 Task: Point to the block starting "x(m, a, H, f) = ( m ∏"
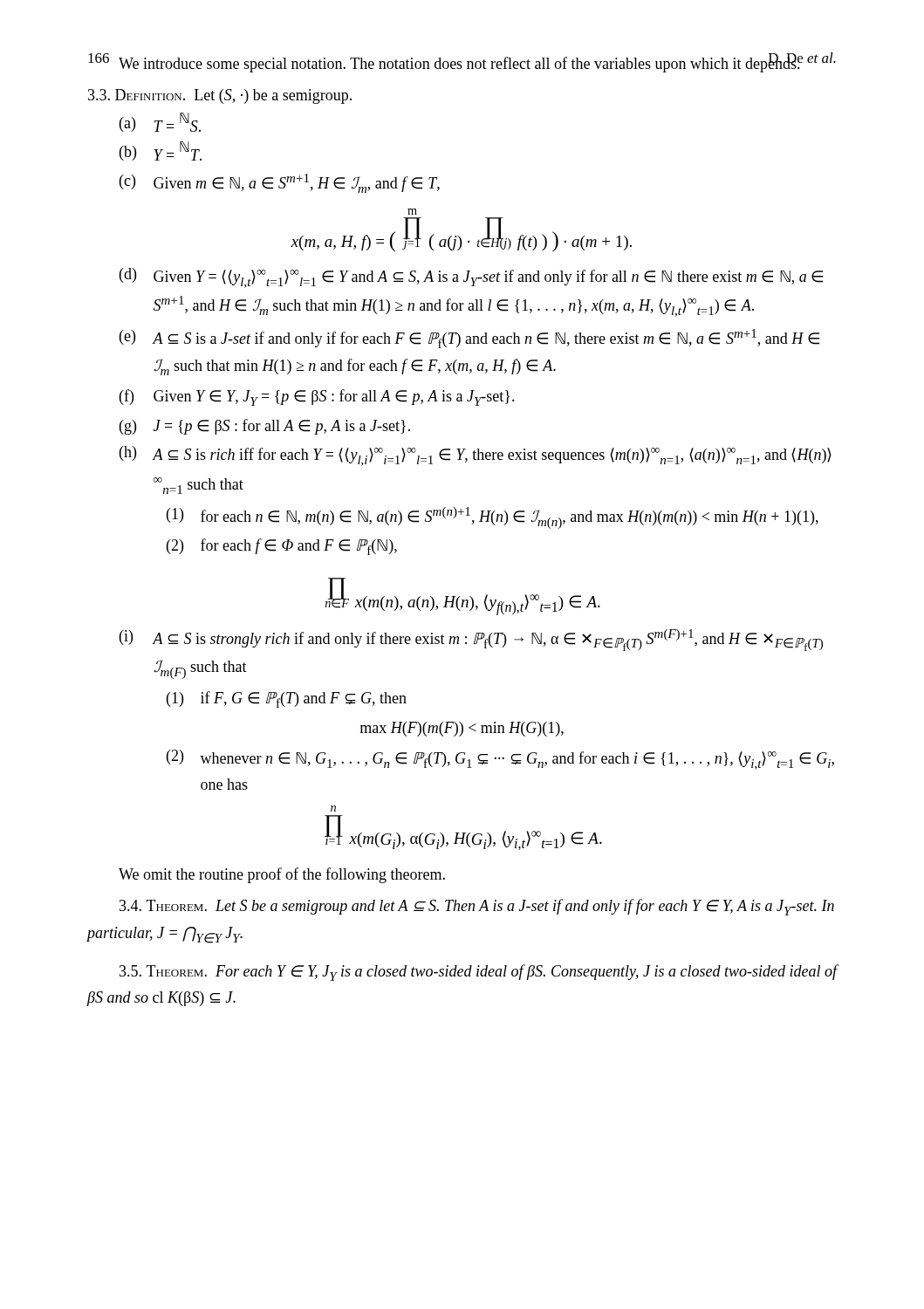pyautogui.click(x=462, y=228)
